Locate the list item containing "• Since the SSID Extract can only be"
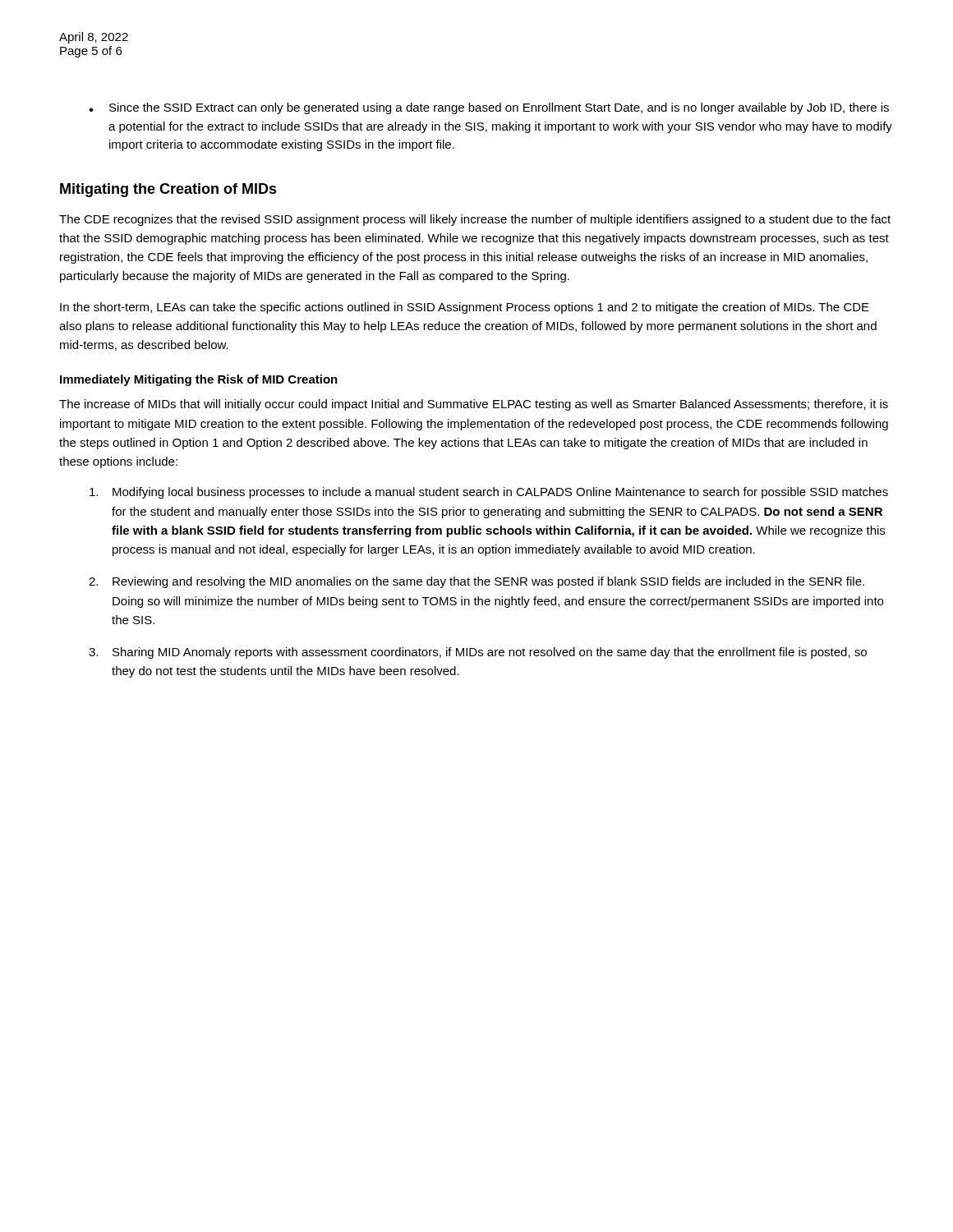Image resolution: width=953 pixels, height=1232 pixels. [491, 126]
